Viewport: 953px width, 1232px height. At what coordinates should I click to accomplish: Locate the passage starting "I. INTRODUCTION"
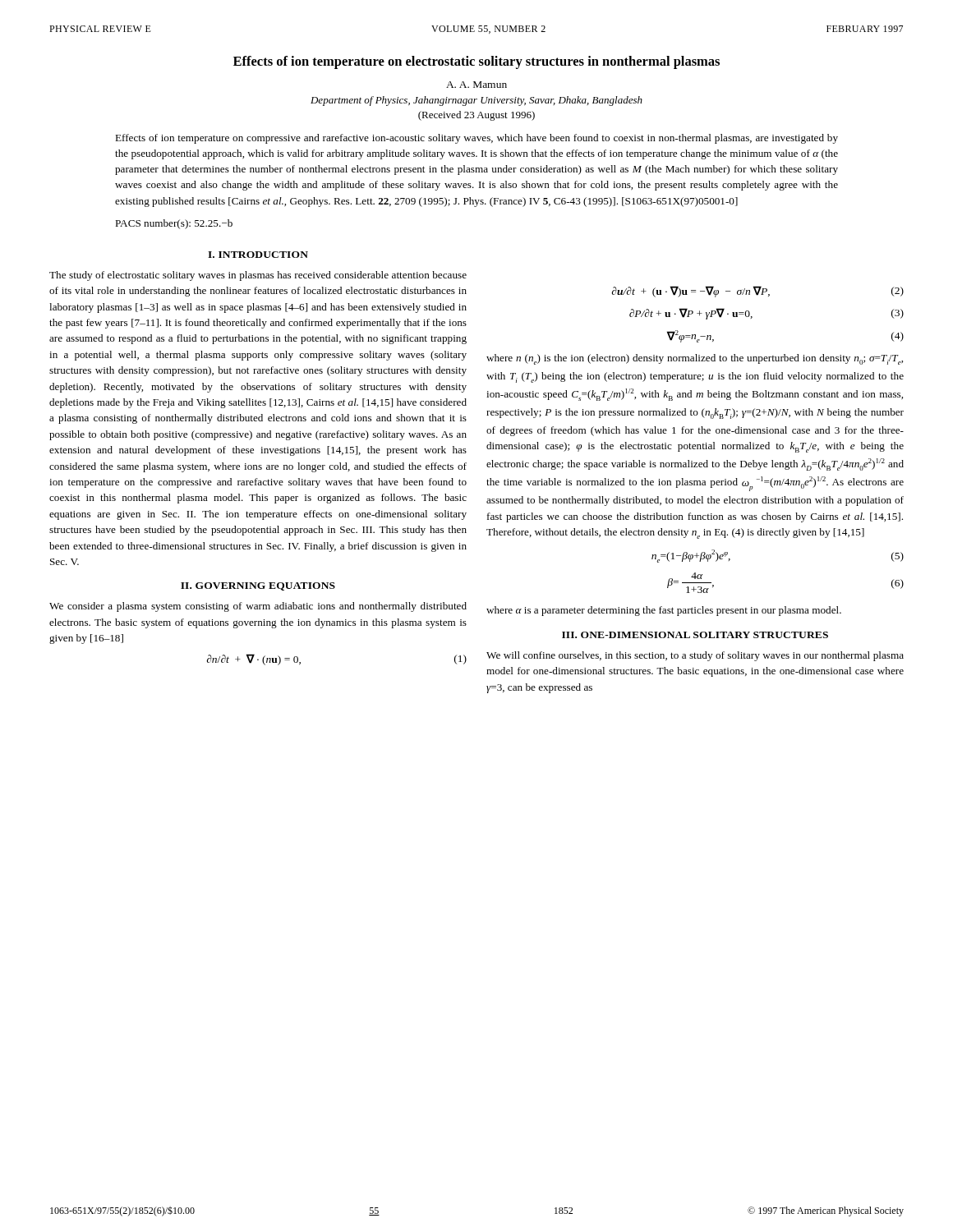click(258, 254)
